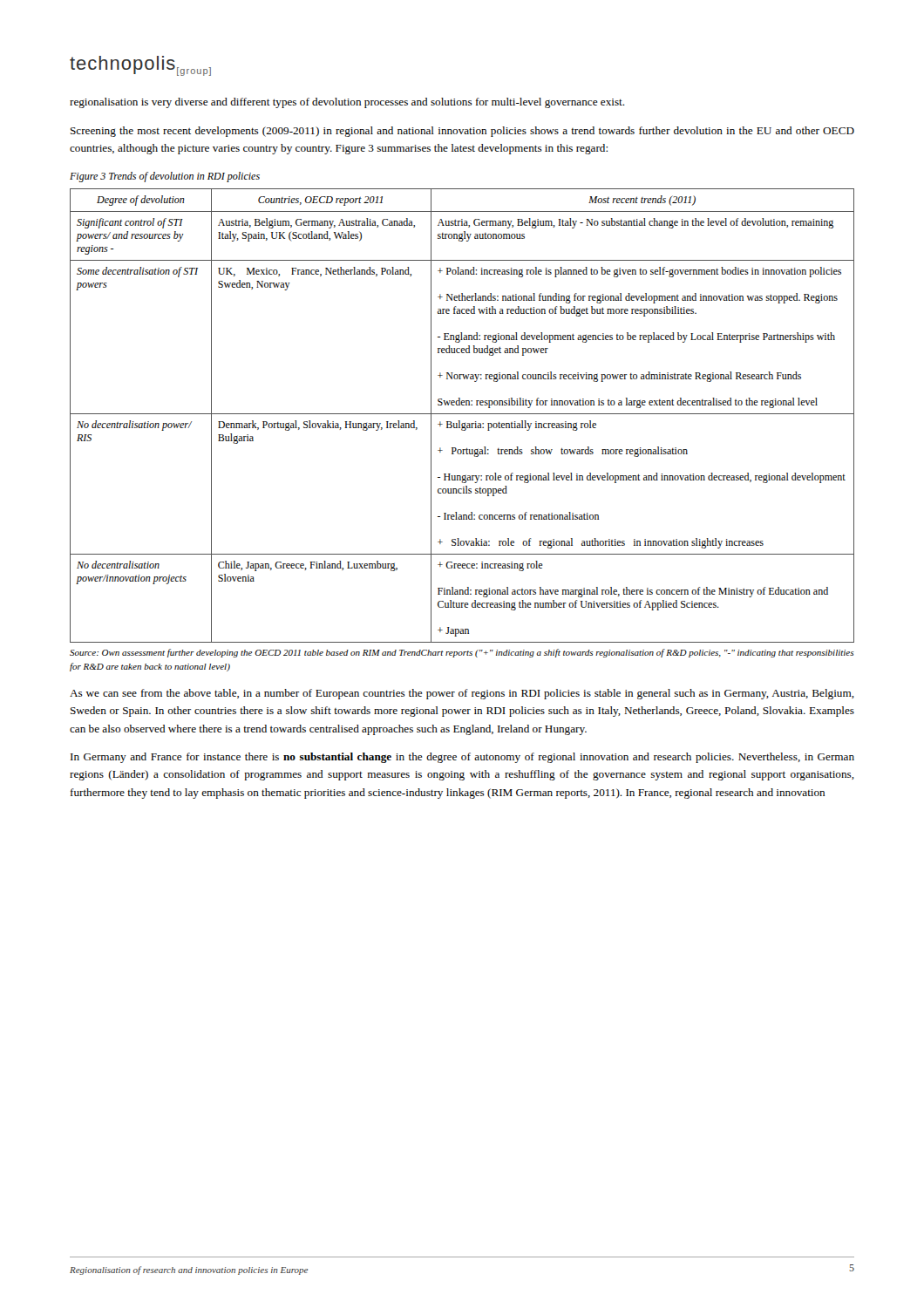
Task: Click the passage that begins "regionalisation is very diverse and different types"
Action: click(347, 102)
